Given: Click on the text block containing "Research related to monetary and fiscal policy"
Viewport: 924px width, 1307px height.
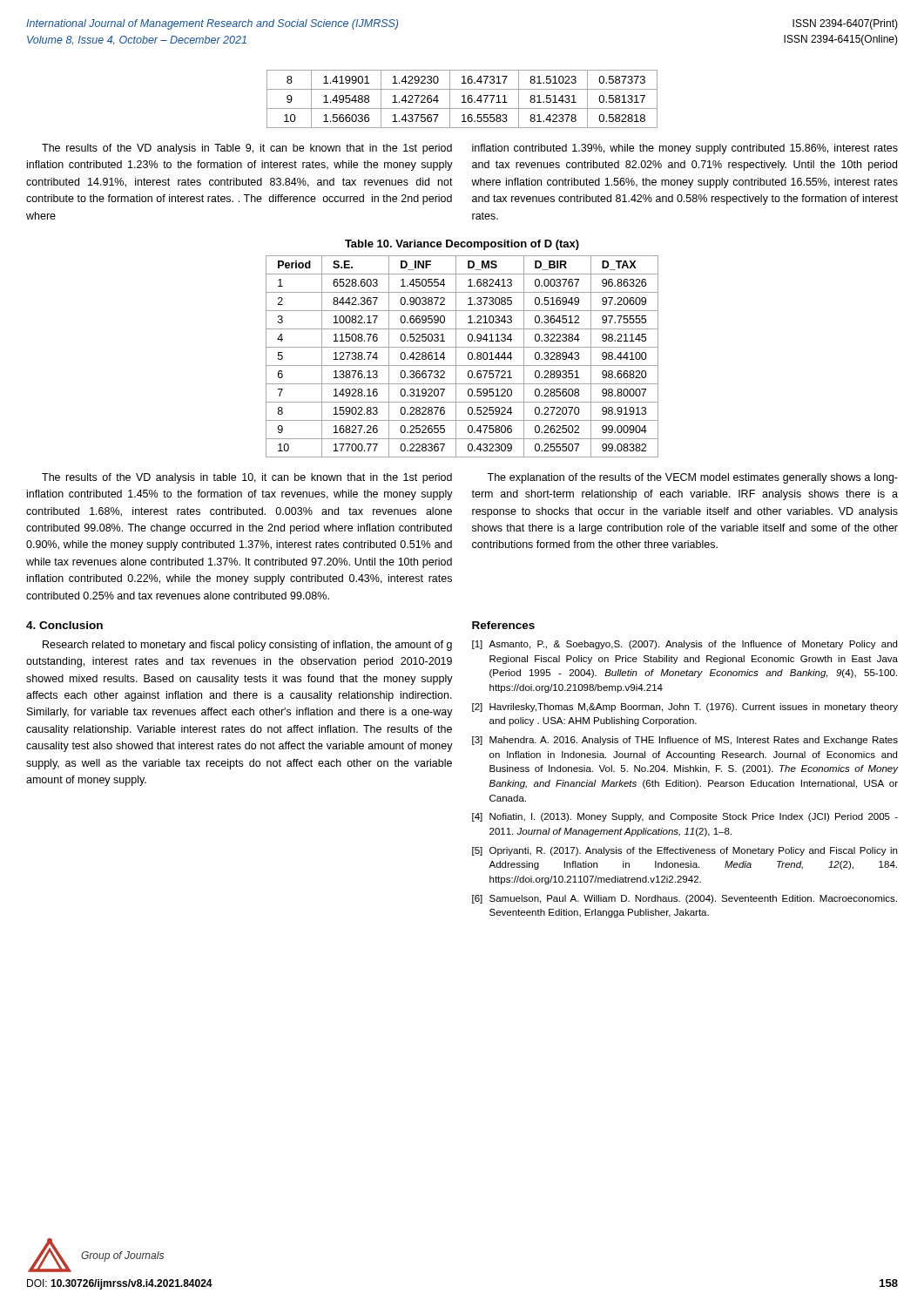Looking at the screenshot, I should pyautogui.click(x=239, y=712).
